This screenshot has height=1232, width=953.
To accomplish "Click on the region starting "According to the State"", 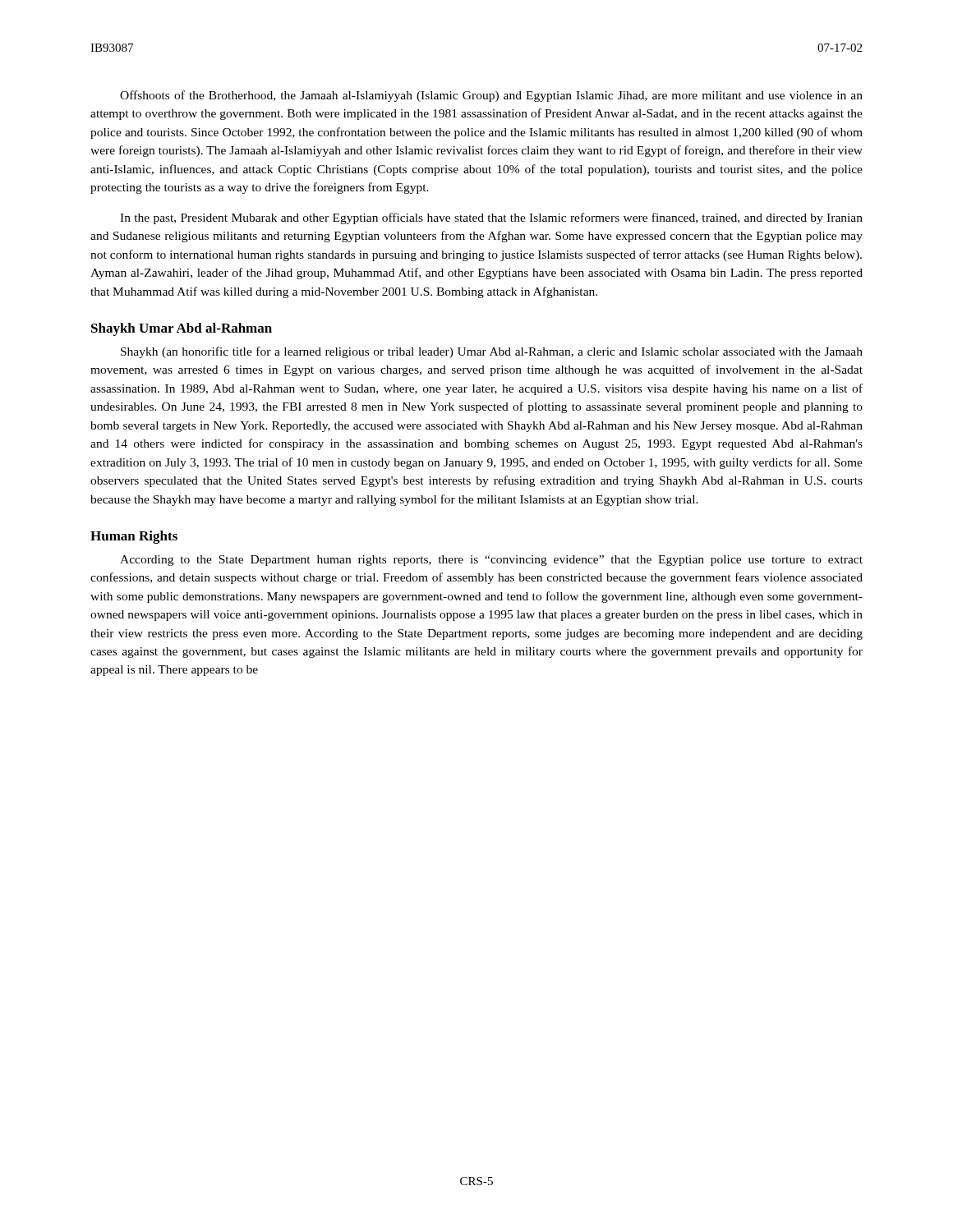I will pos(476,615).
